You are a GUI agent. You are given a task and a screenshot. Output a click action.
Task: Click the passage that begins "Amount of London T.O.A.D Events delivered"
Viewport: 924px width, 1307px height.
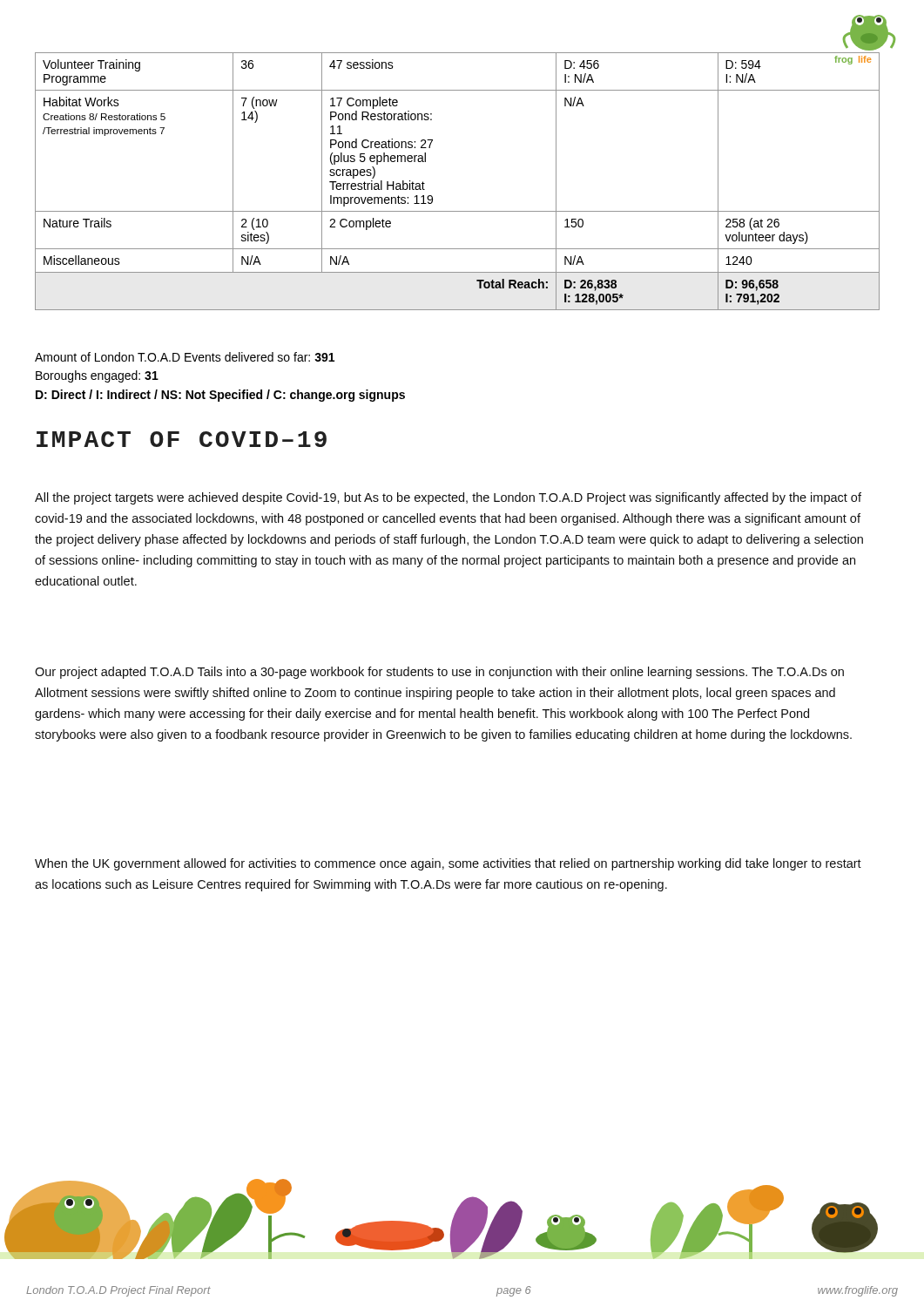pos(185,366)
